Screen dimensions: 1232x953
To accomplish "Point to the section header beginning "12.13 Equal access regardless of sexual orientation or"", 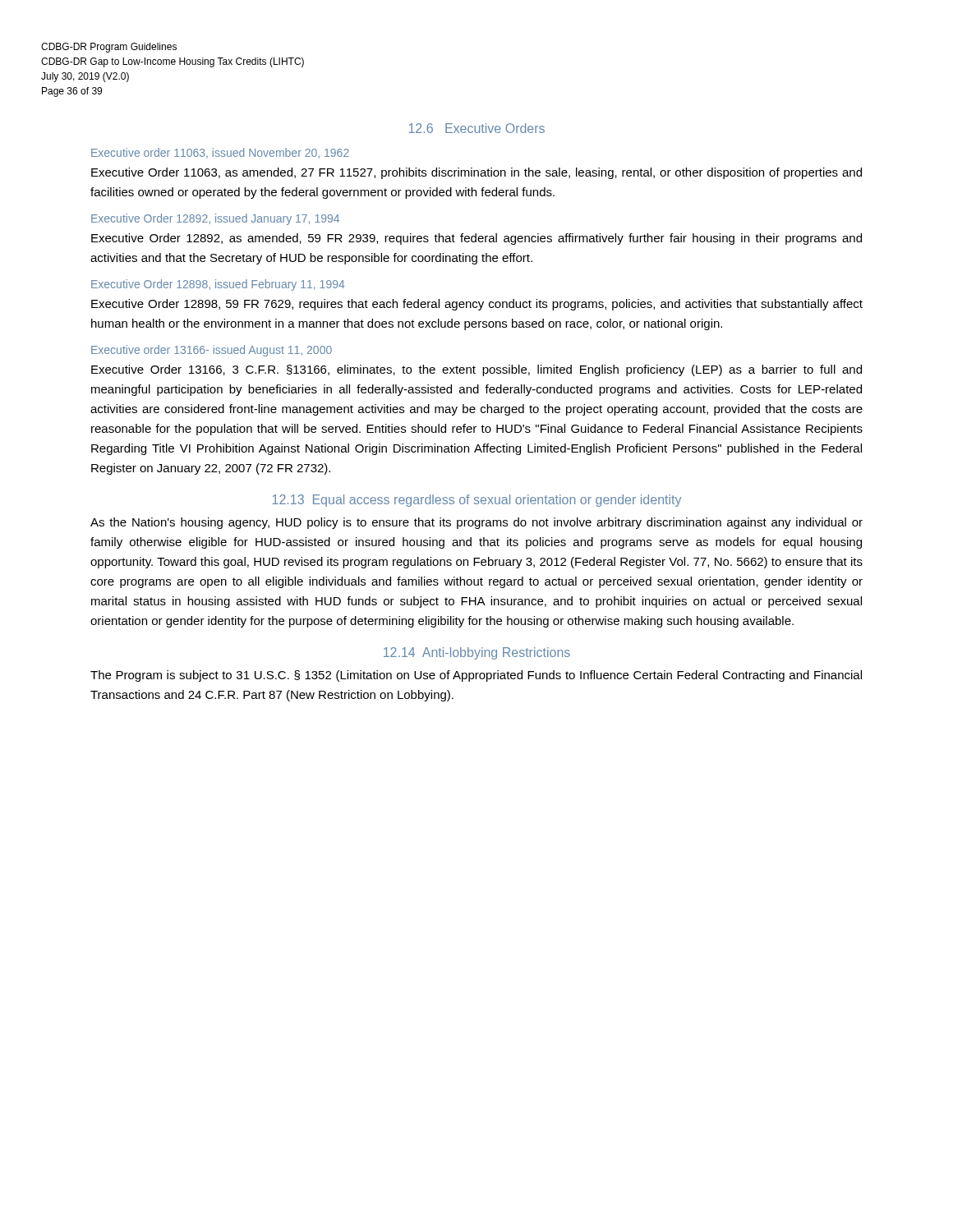I will pyautogui.click(x=476, y=500).
